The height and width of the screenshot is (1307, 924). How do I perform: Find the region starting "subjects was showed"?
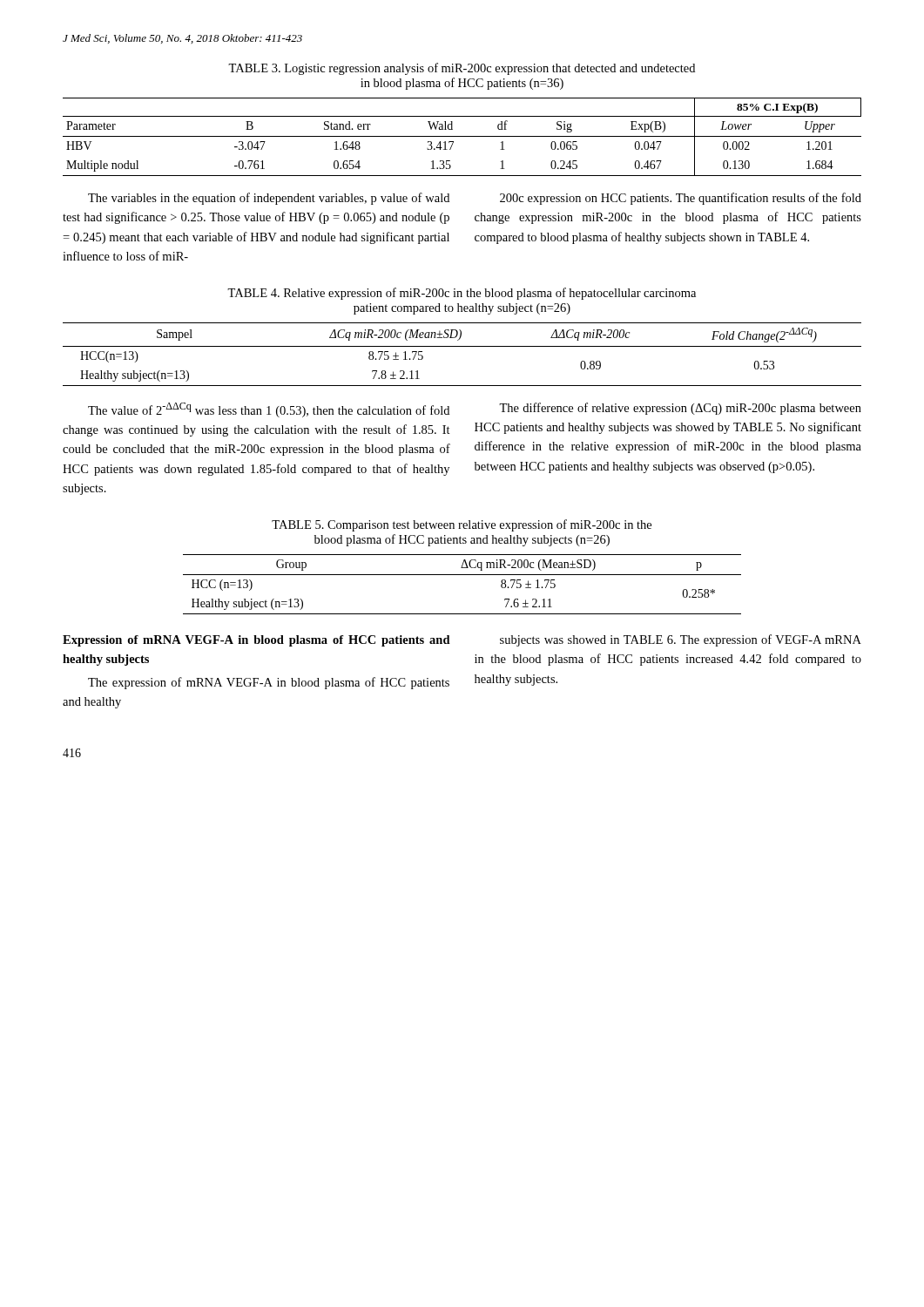point(668,659)
